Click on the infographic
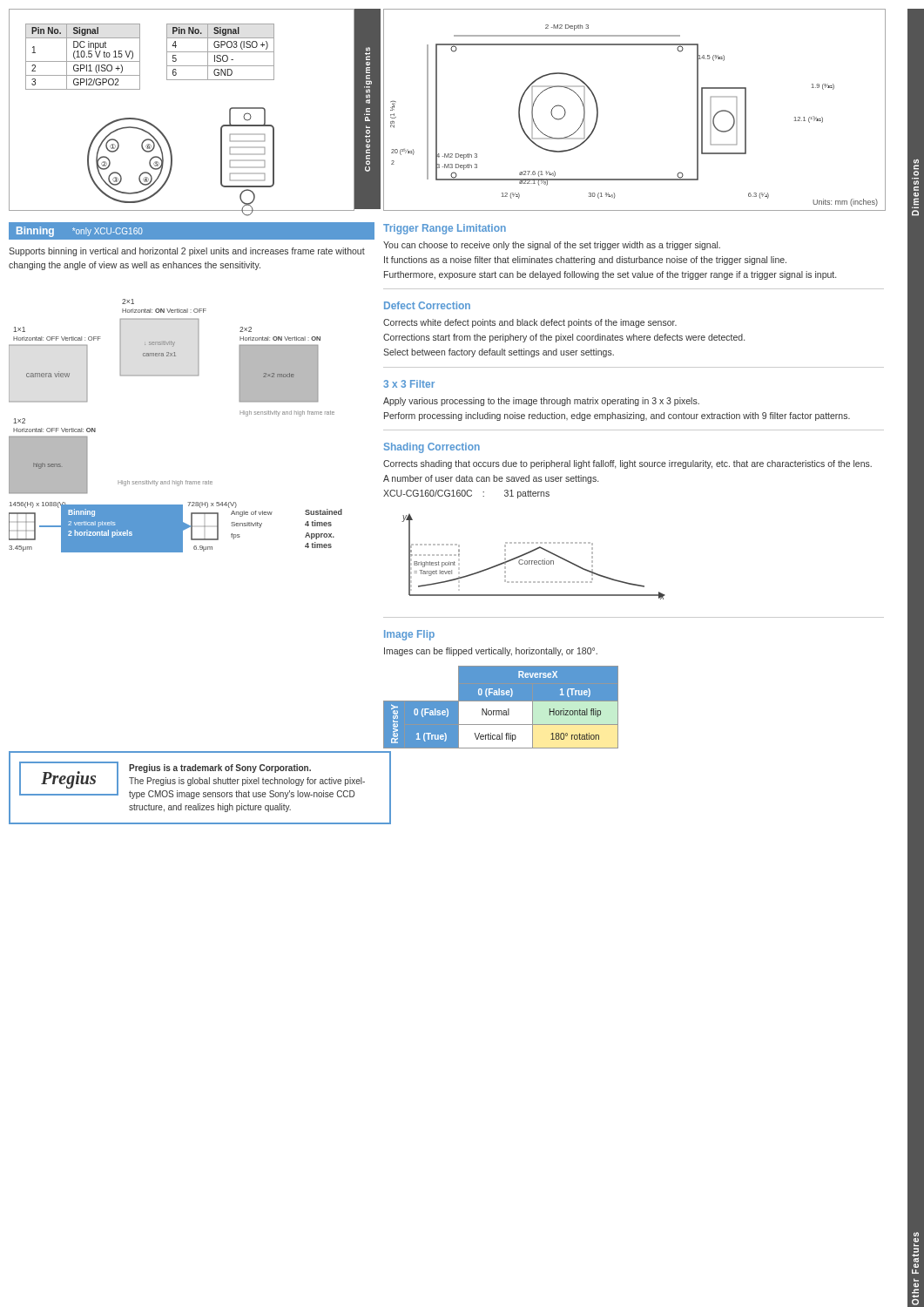The image size is (924, 1307). [189, 424]
